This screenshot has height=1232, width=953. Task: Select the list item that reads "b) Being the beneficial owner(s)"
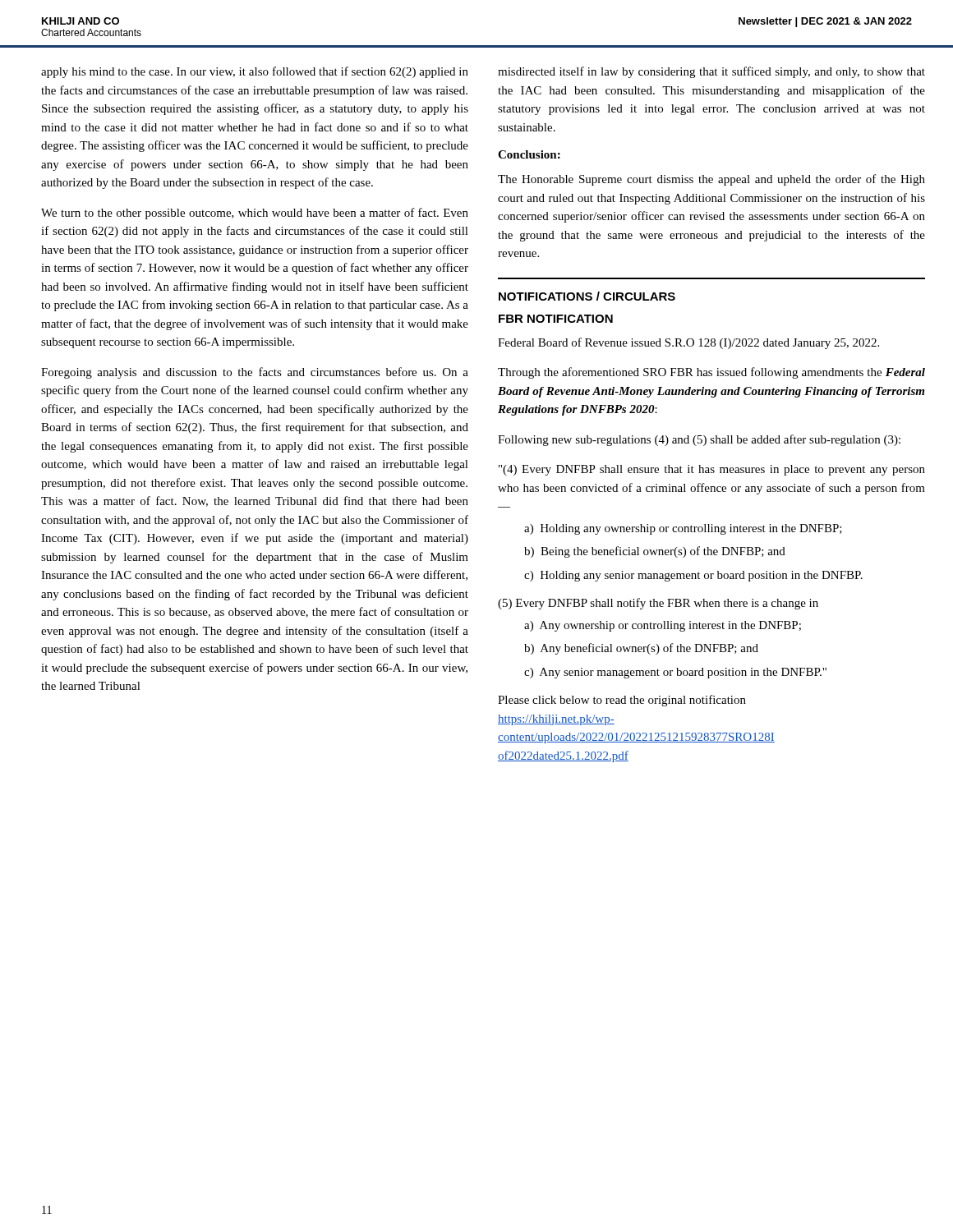tap(655, 551)
